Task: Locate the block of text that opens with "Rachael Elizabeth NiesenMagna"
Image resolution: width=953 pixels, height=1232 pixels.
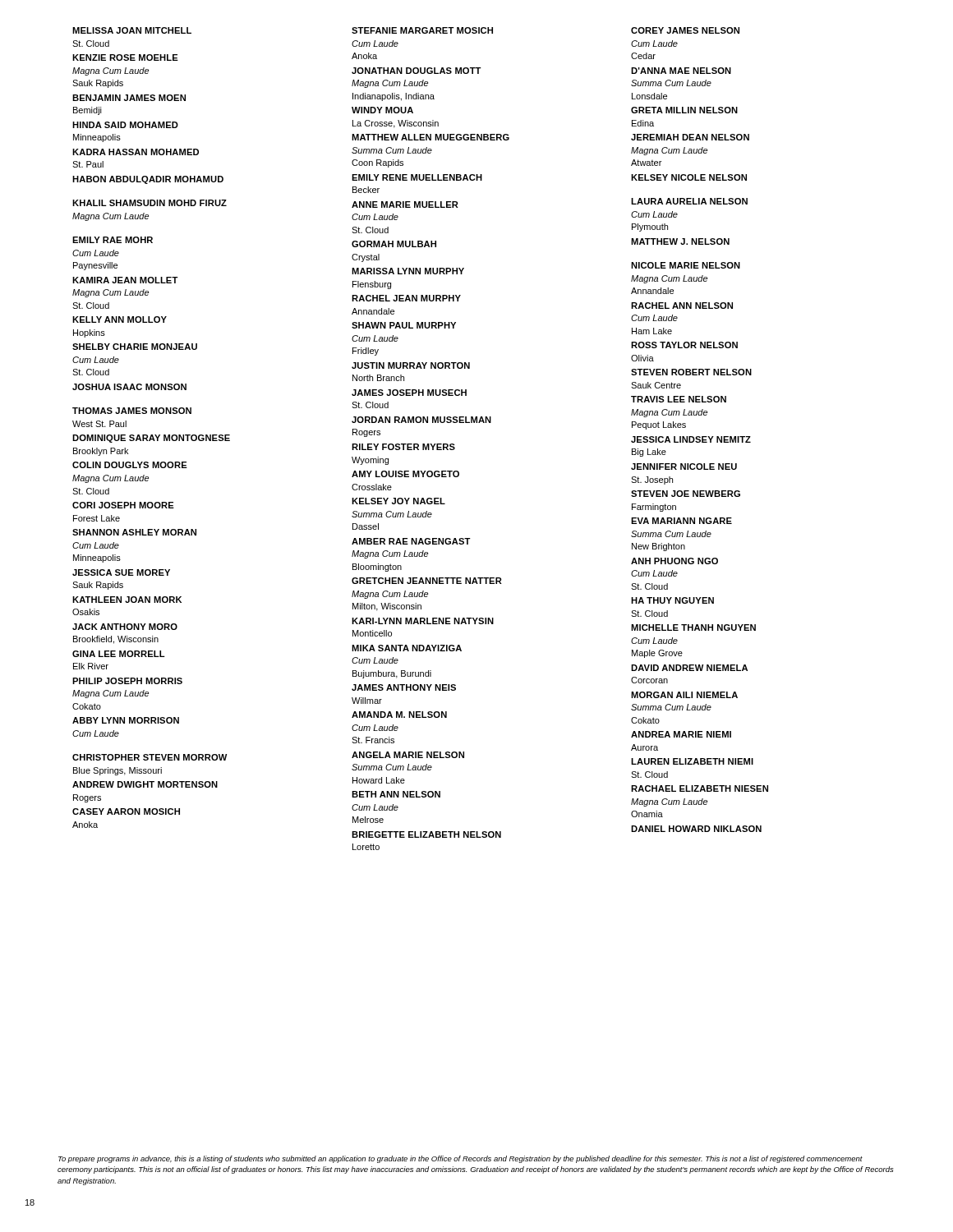Action: (700, 801)
